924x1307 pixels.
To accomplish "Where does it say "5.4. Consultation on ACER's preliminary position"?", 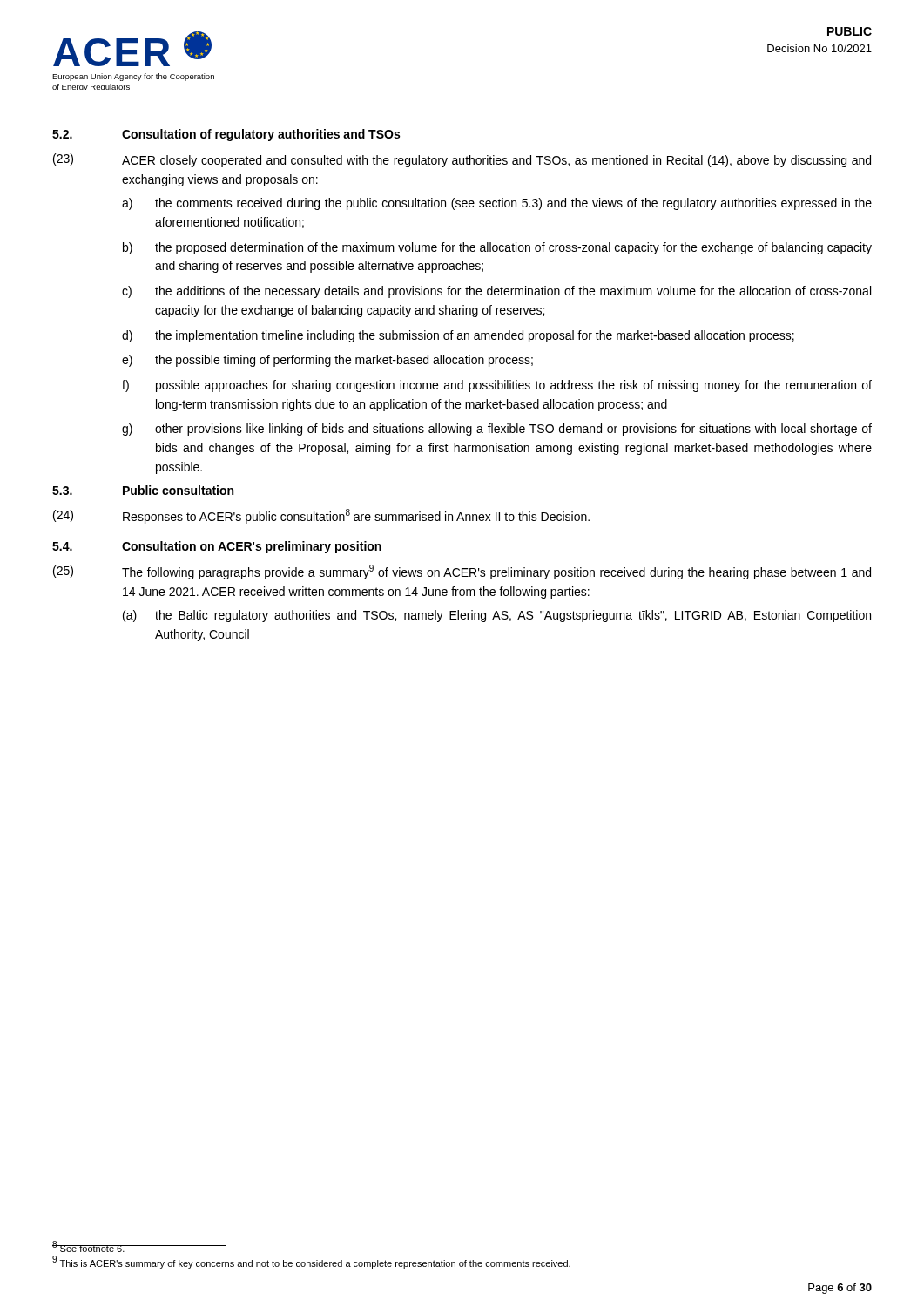I will [x=217, y=546].
